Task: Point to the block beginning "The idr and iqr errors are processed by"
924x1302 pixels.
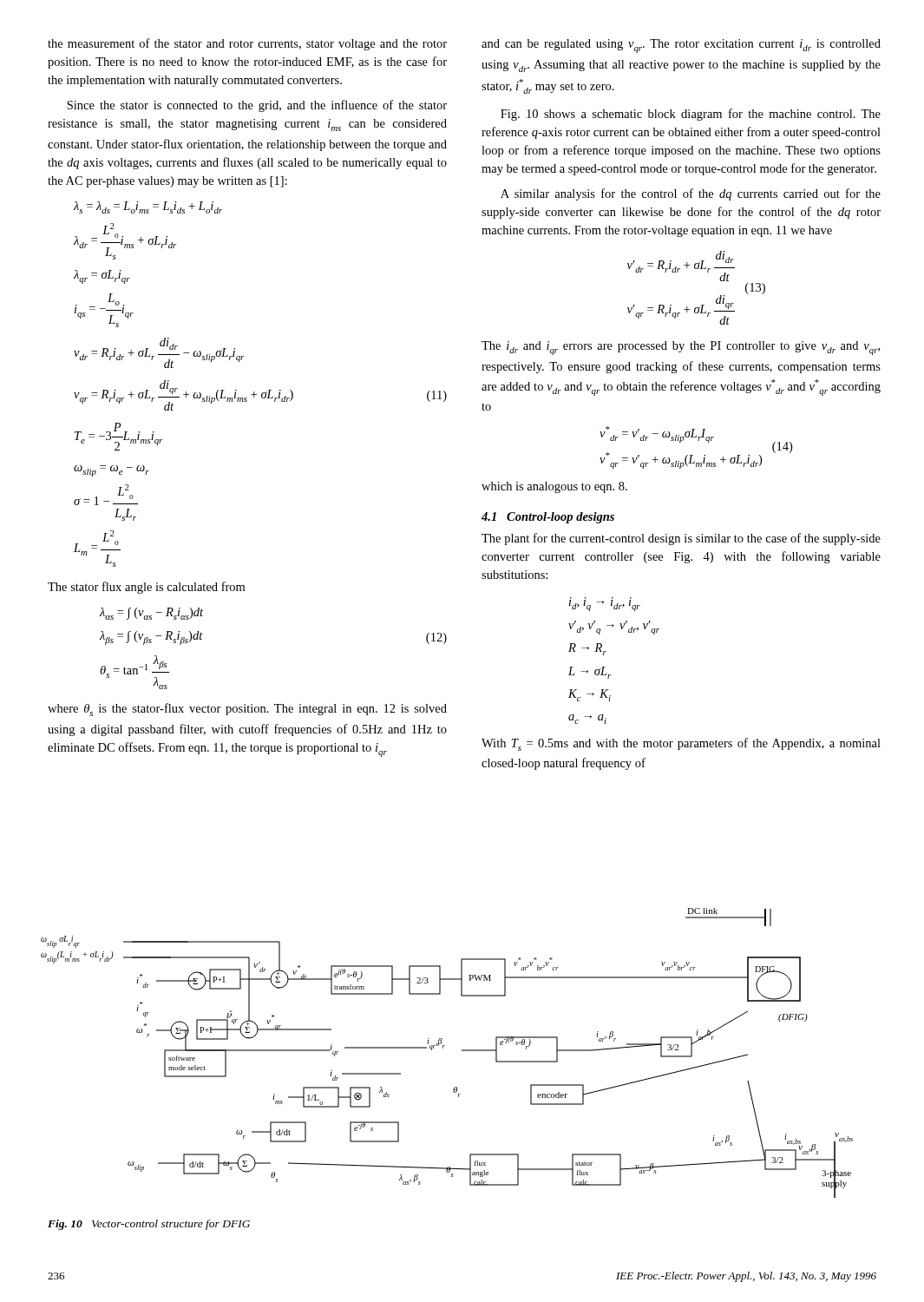Action: click(681, 376)
